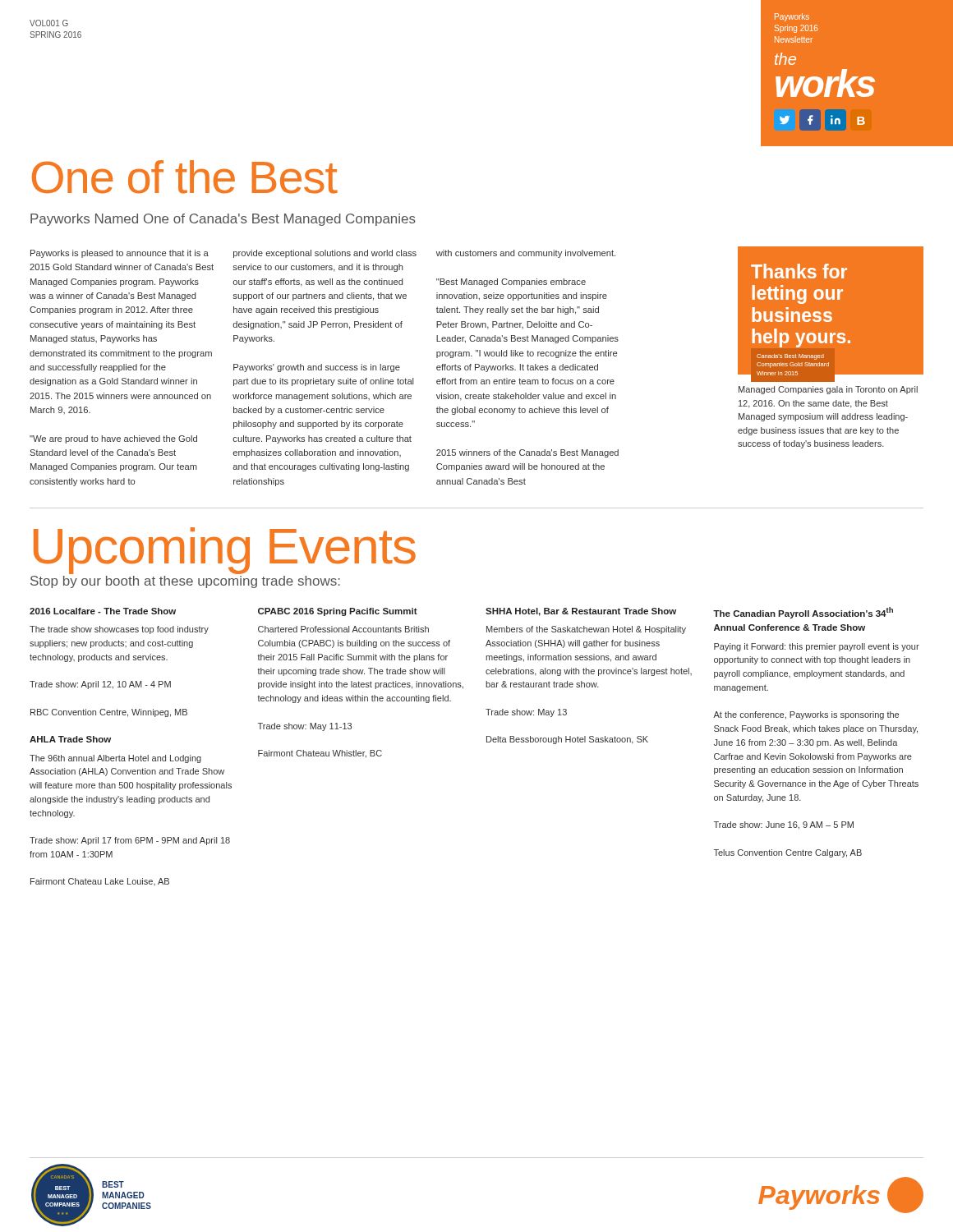Locate the section header that says "AHLA Trade Show"

tap(70, 739)
